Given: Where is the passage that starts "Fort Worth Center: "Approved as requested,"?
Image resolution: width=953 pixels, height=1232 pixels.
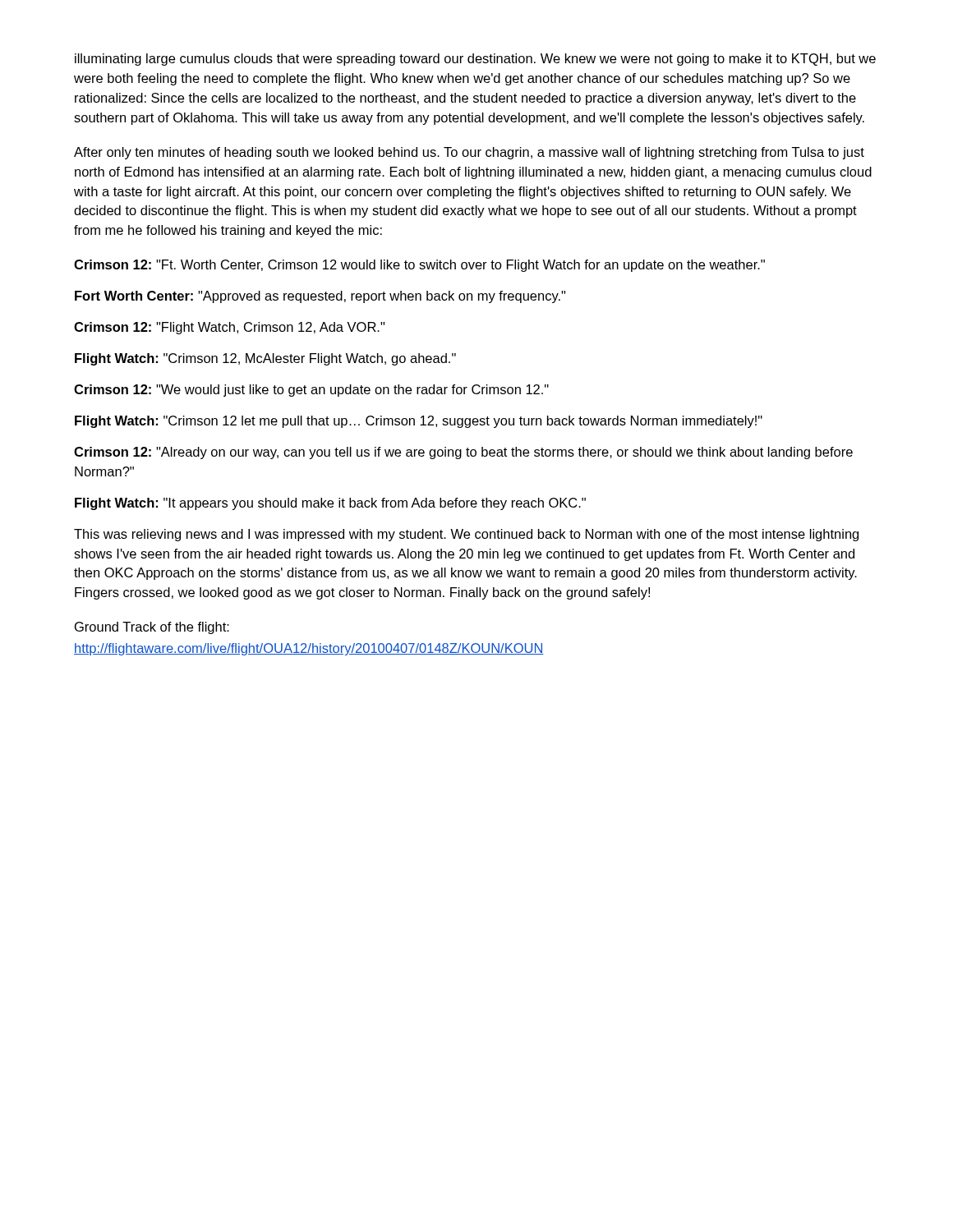Looking at the screenshot, I should (x=320, y=296).
